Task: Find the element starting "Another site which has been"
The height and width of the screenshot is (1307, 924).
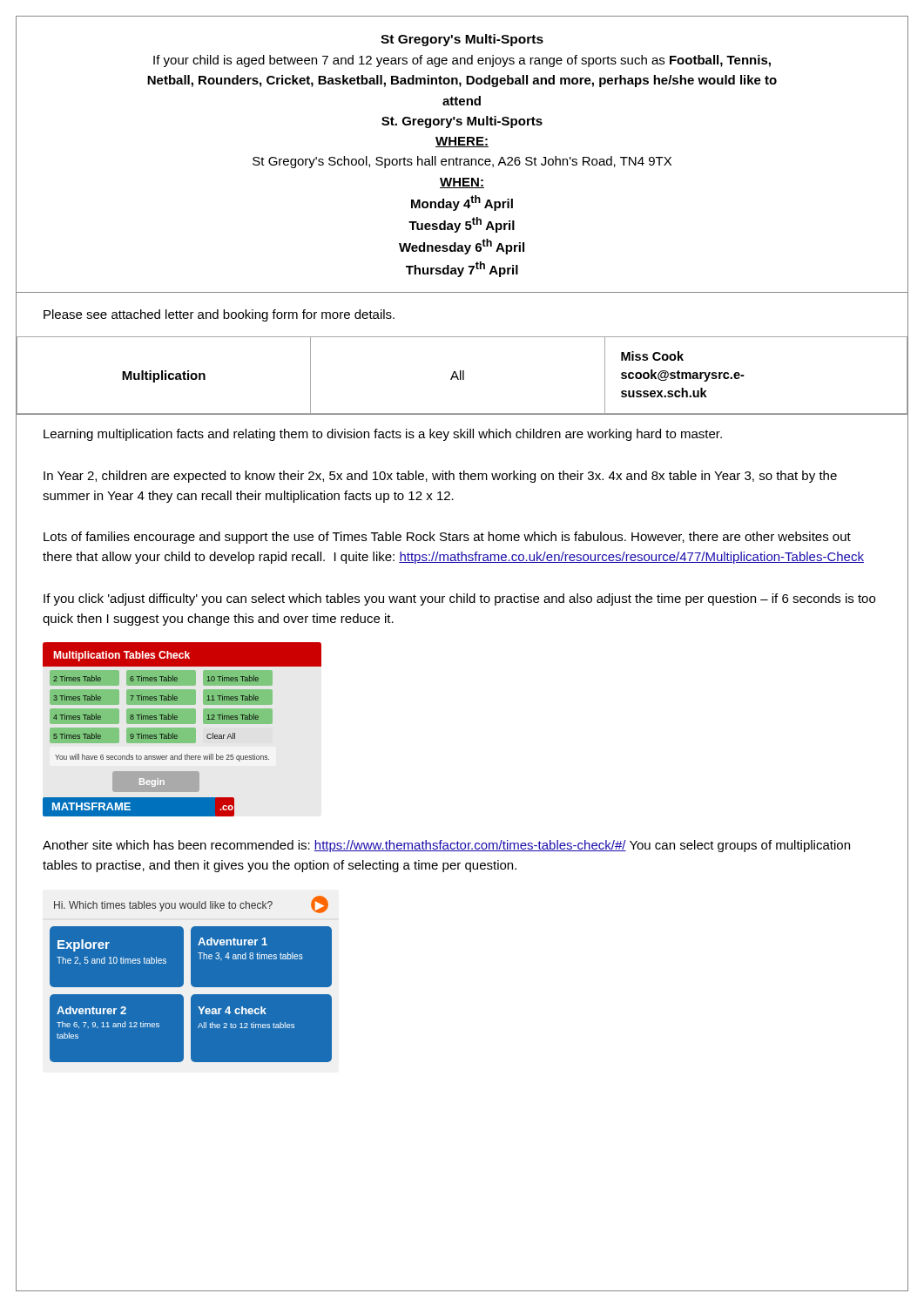Action: (462, 855)
